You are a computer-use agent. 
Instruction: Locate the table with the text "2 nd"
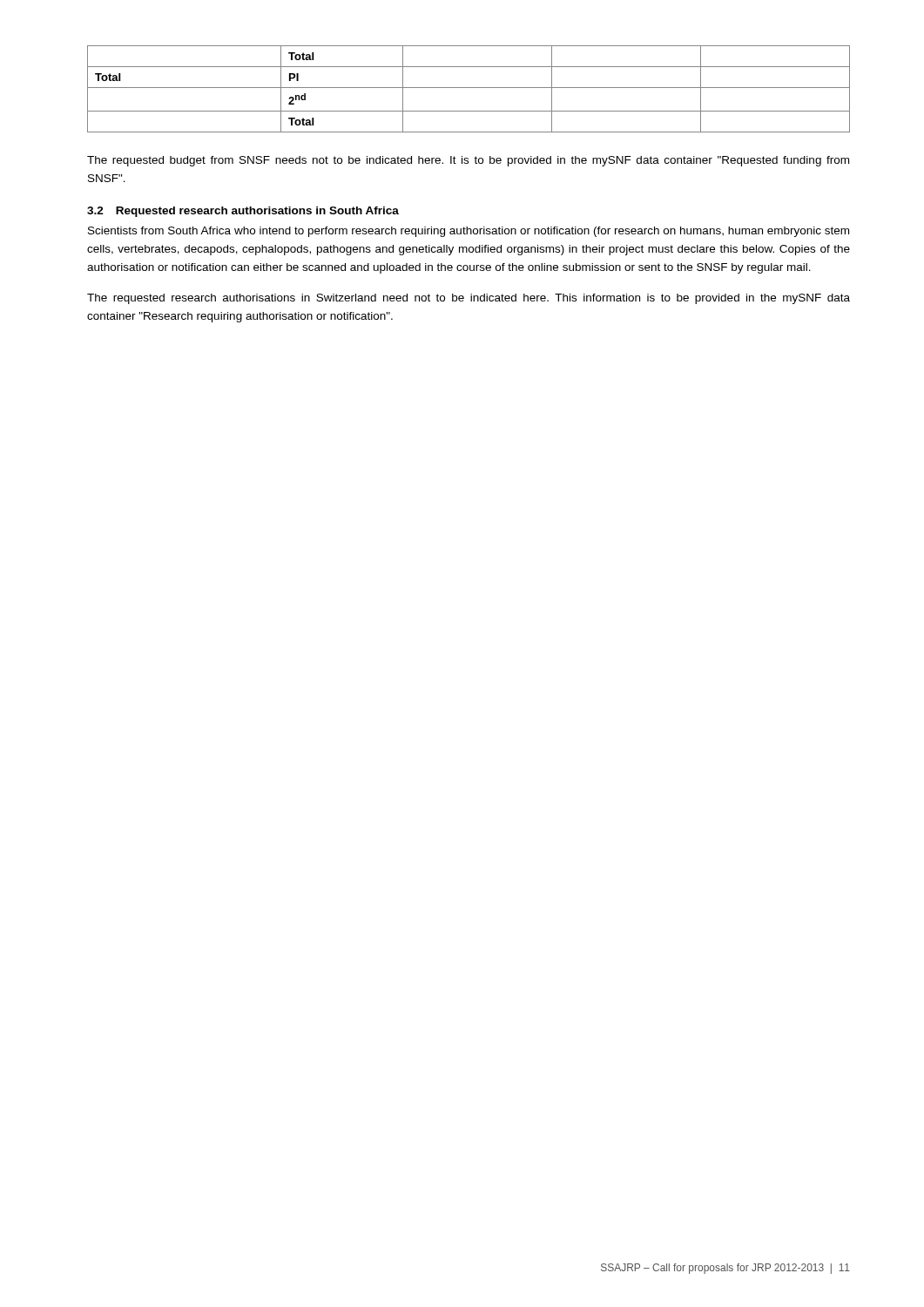coord(469,89)
